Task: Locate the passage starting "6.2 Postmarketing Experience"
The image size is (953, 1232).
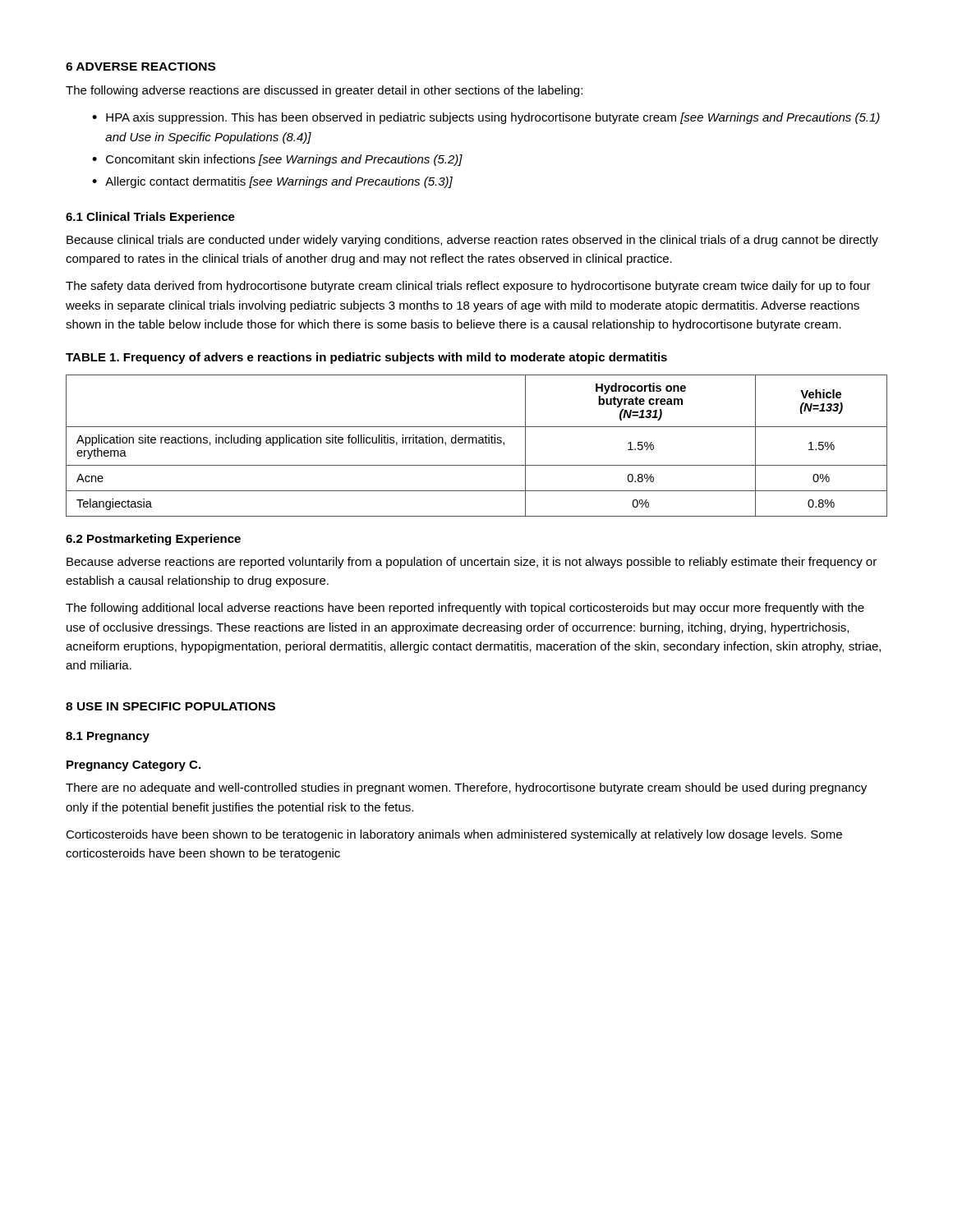Action: point(153,538)
